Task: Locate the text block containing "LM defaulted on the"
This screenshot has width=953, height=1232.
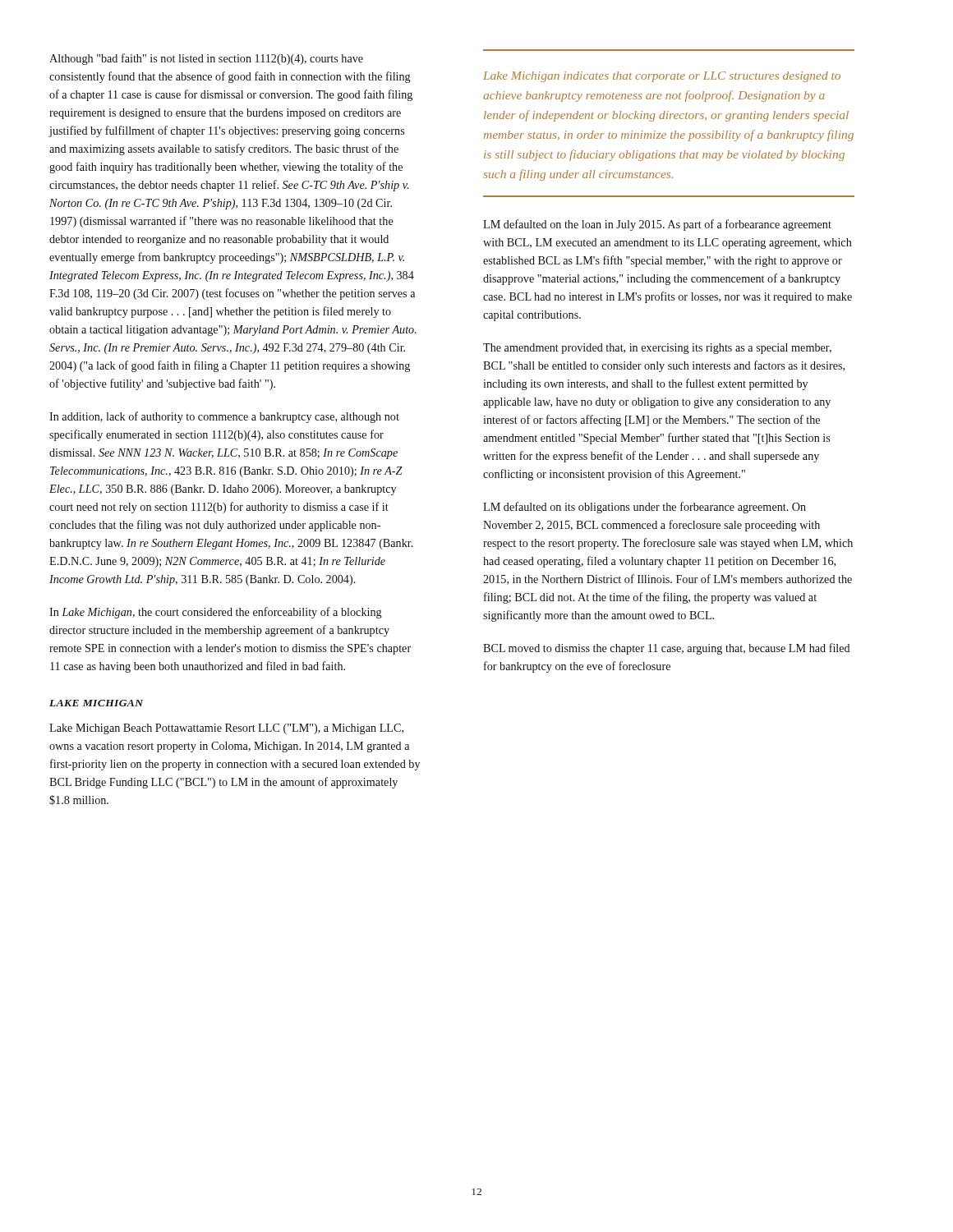Action: (669, 269)
